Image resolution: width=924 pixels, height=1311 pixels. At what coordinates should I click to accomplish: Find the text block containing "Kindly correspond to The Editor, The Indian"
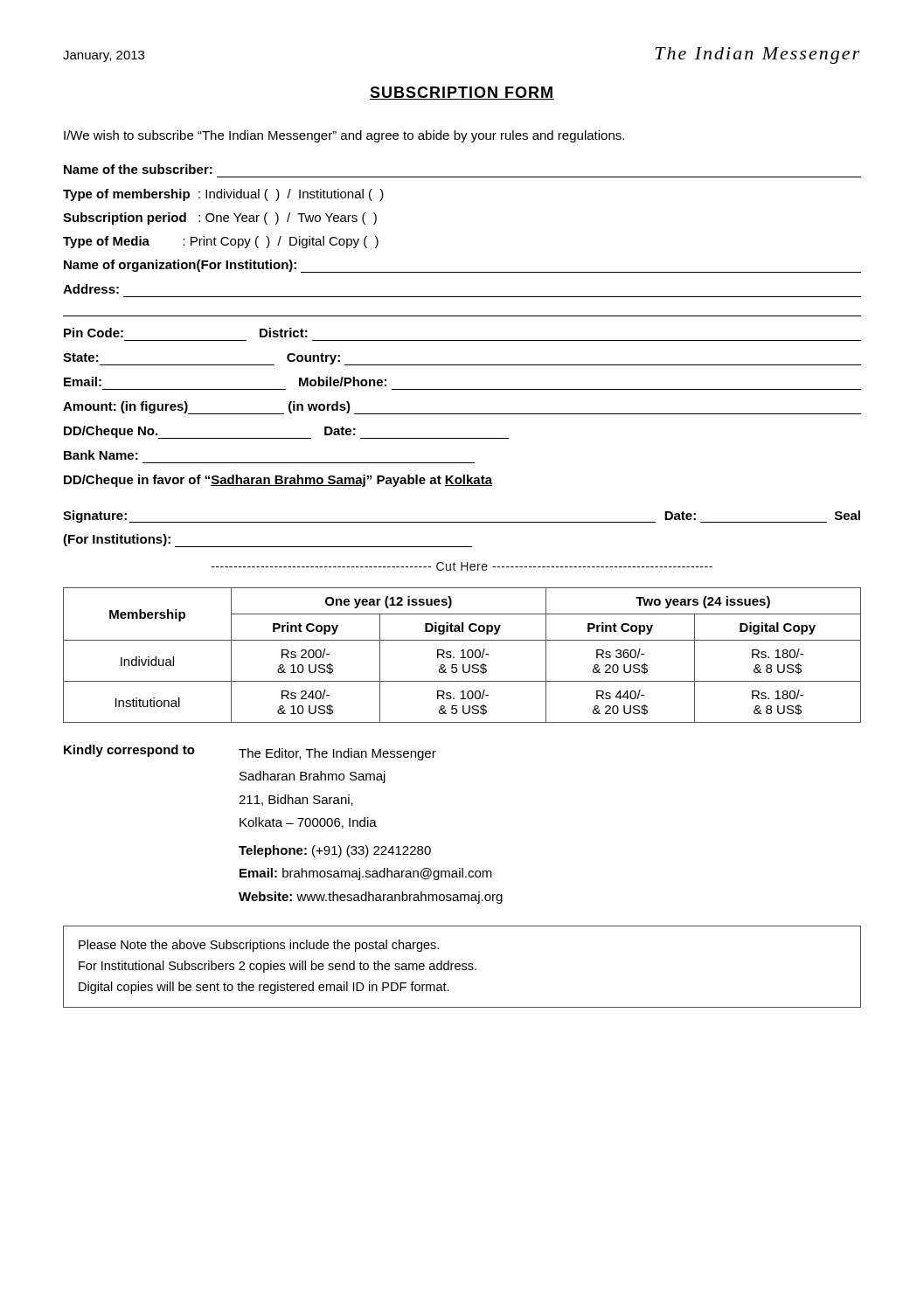point(283,825)
